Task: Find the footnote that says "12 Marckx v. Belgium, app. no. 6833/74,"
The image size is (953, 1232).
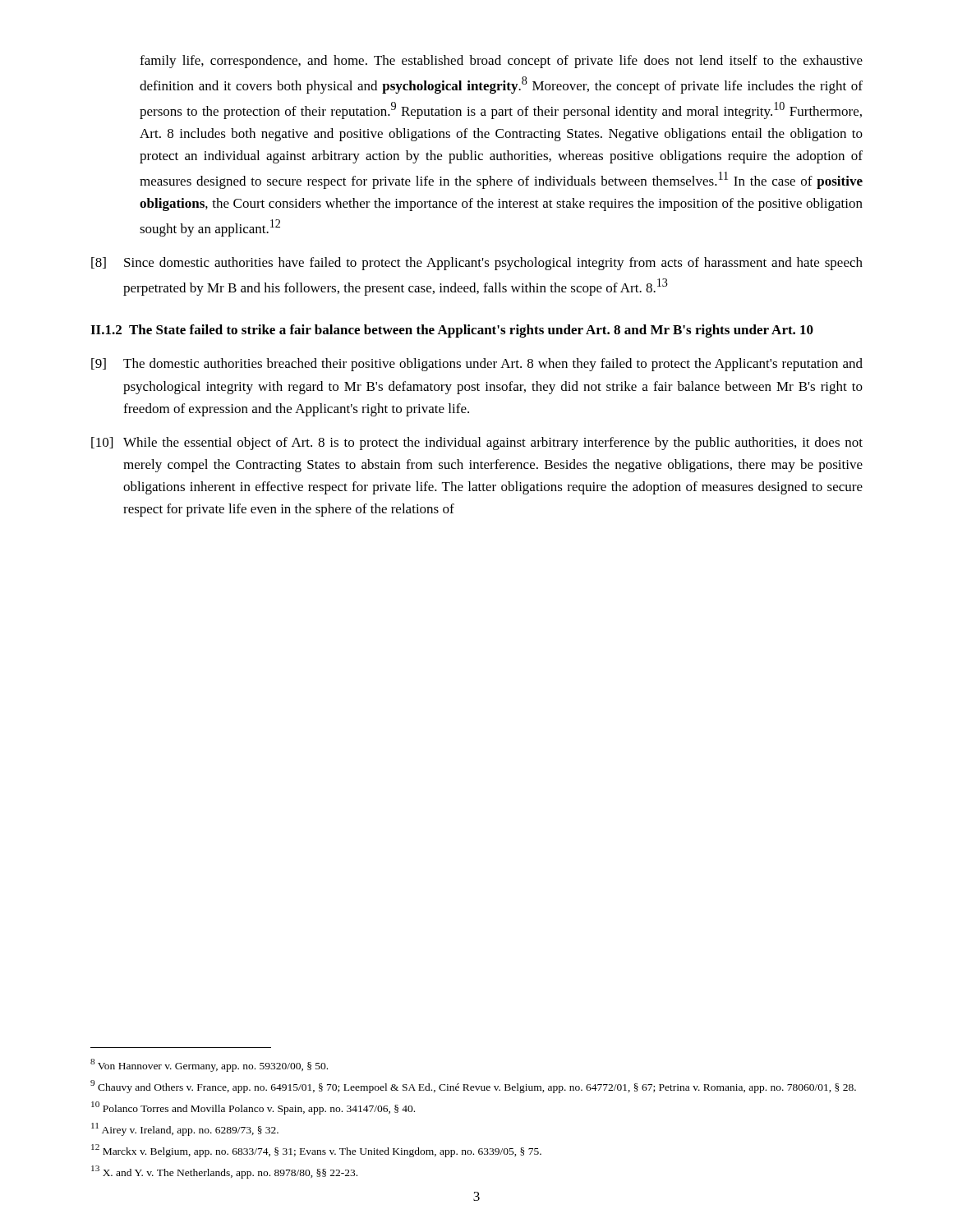Action: [316, 1149]
